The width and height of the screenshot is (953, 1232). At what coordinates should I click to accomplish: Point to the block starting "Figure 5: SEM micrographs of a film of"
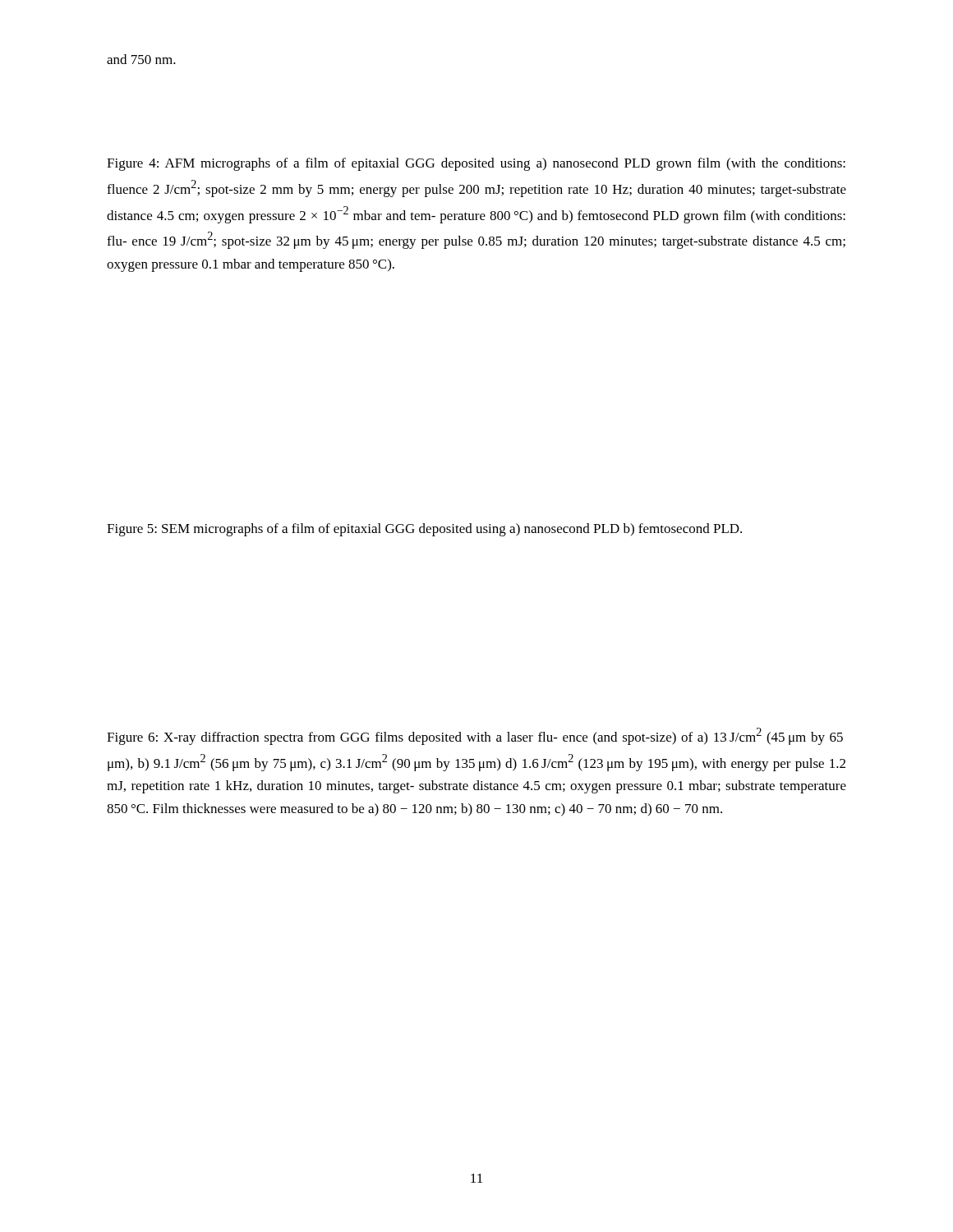[x=425, y=529]
